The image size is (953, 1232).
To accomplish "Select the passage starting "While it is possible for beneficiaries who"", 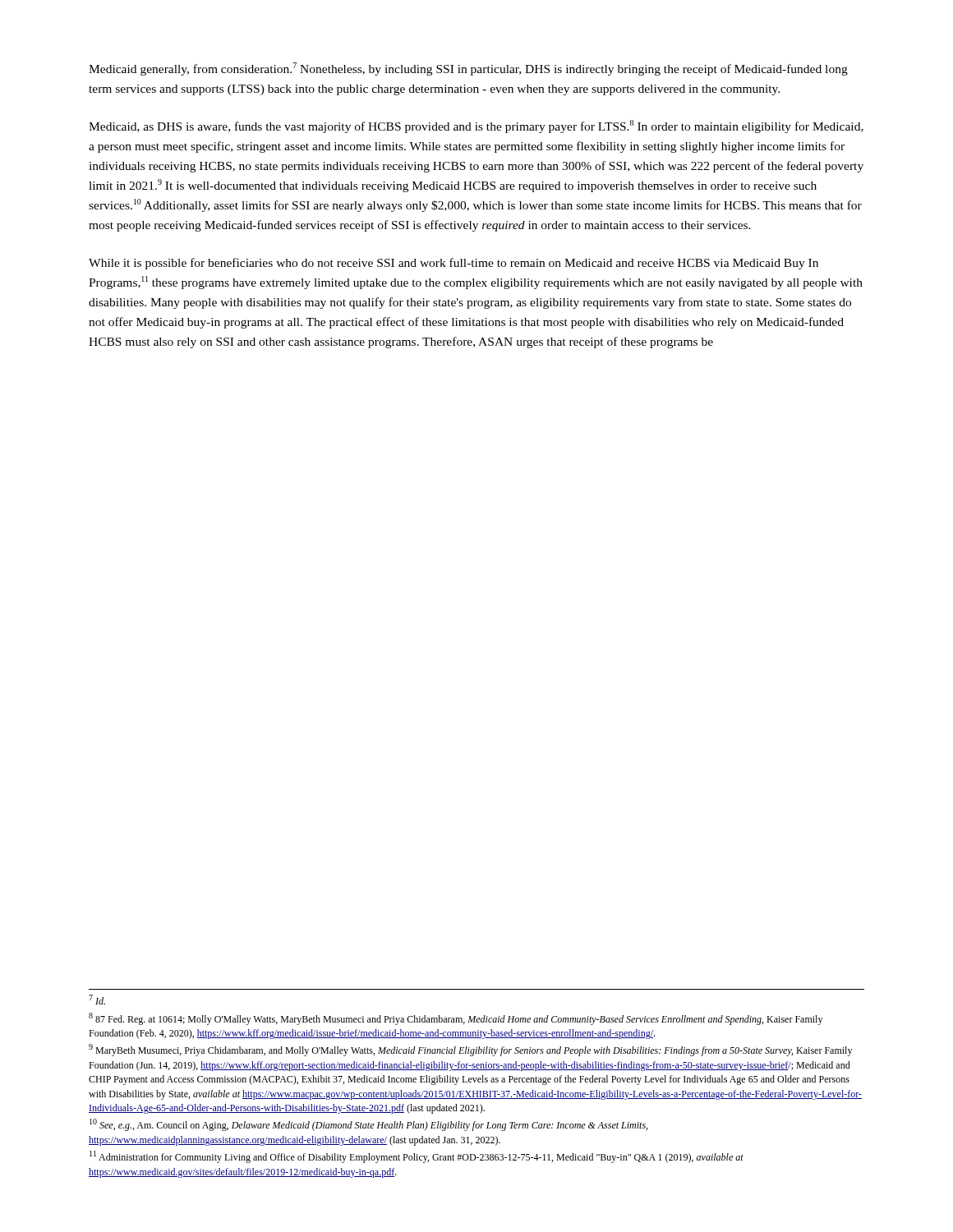I will [476, 302].
